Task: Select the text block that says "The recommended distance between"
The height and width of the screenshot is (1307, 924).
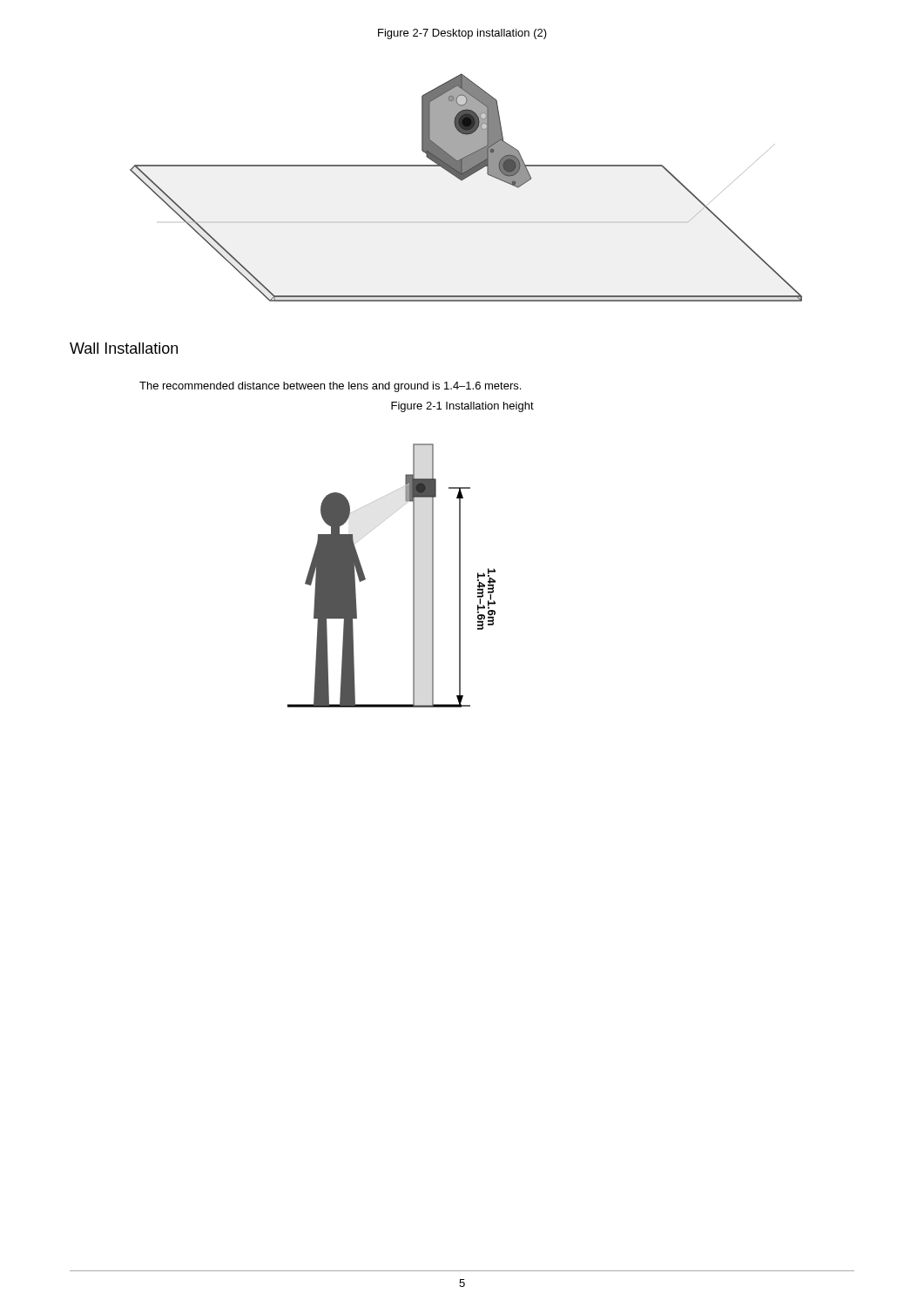Action: coord(331,386)
